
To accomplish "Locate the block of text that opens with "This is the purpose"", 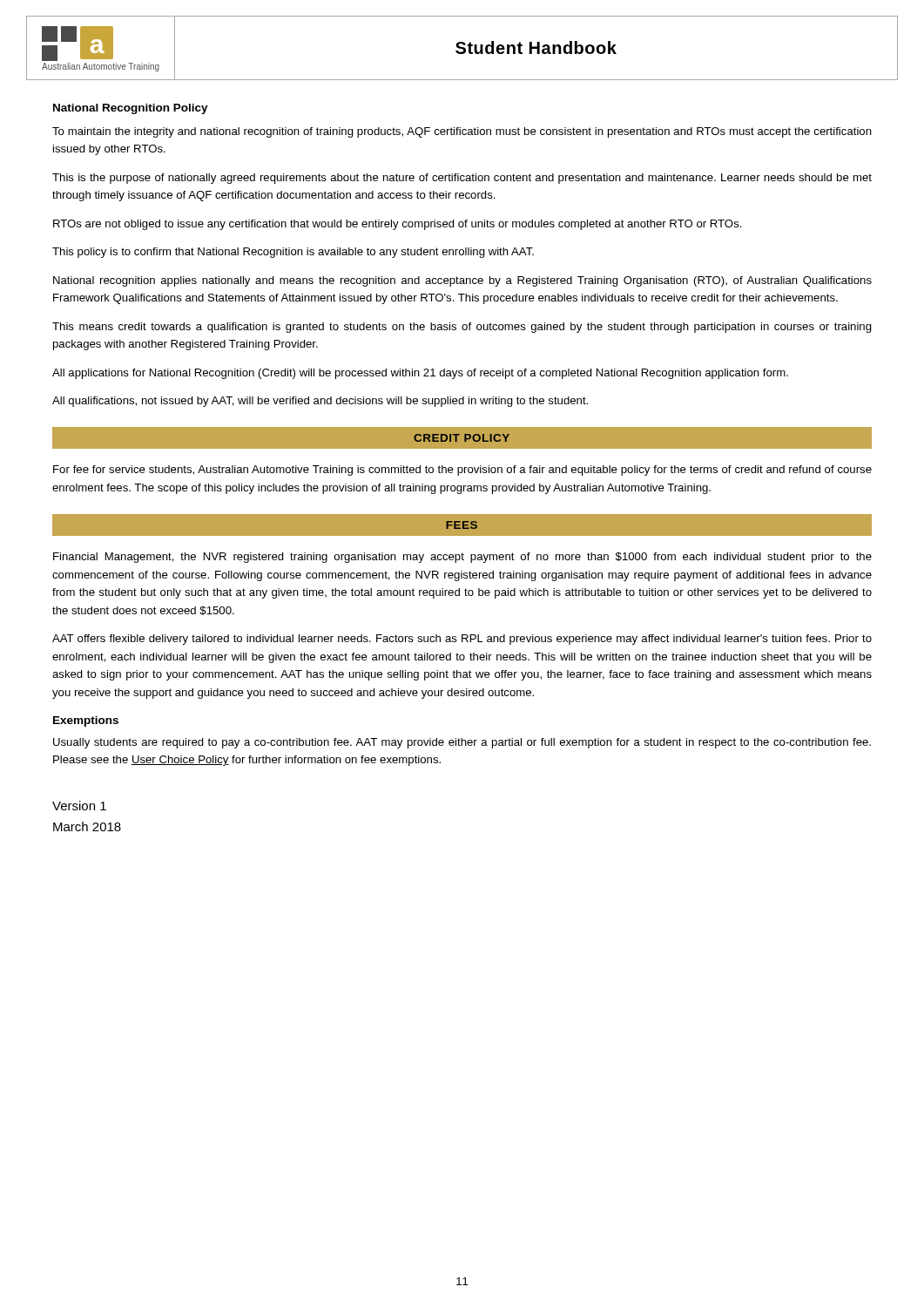I will [462, 186].
